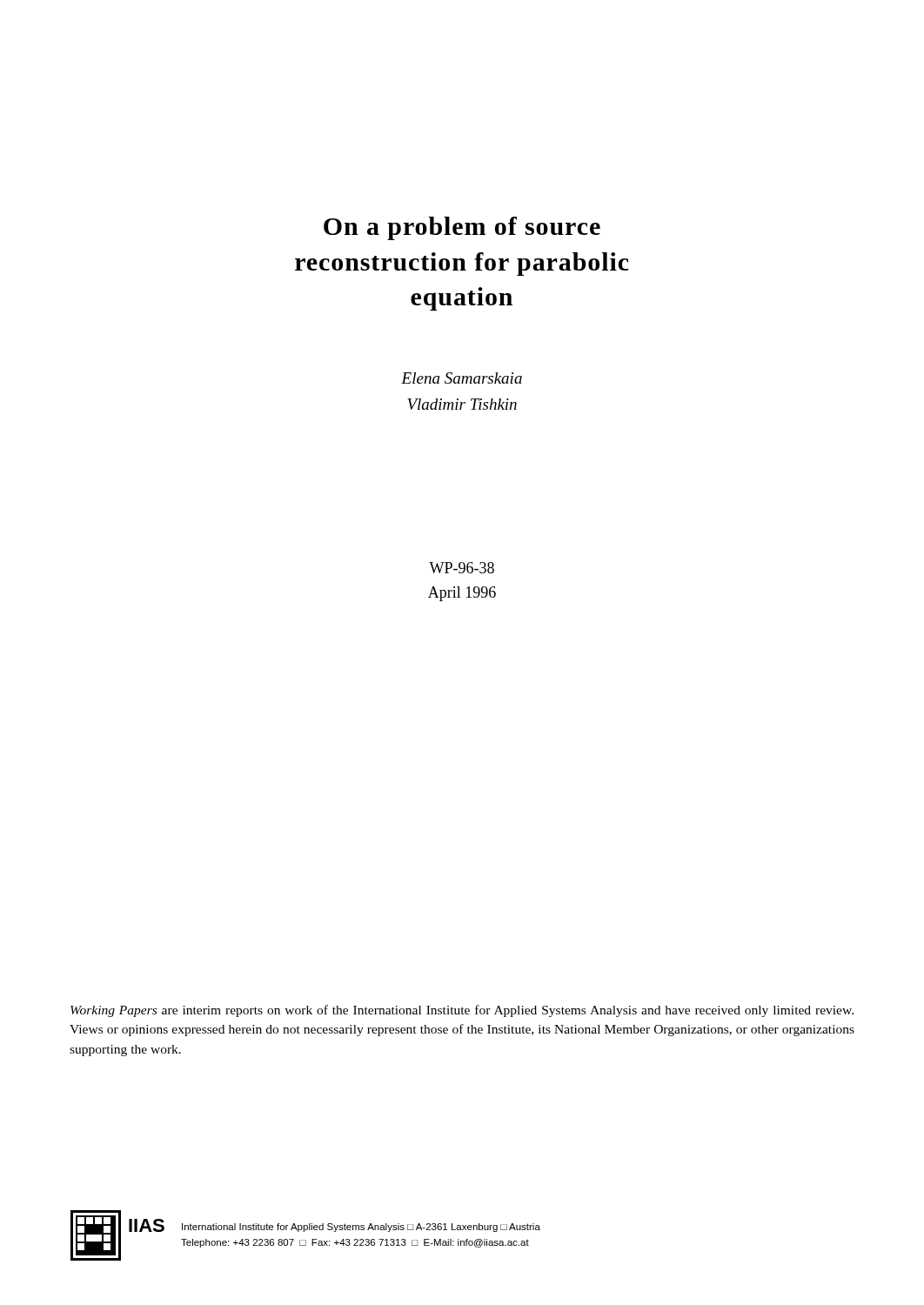Select the text block that reads "Working Papers are interim reports"
This screenshot has height=1305, width=924.
[x=462, y=1029]
